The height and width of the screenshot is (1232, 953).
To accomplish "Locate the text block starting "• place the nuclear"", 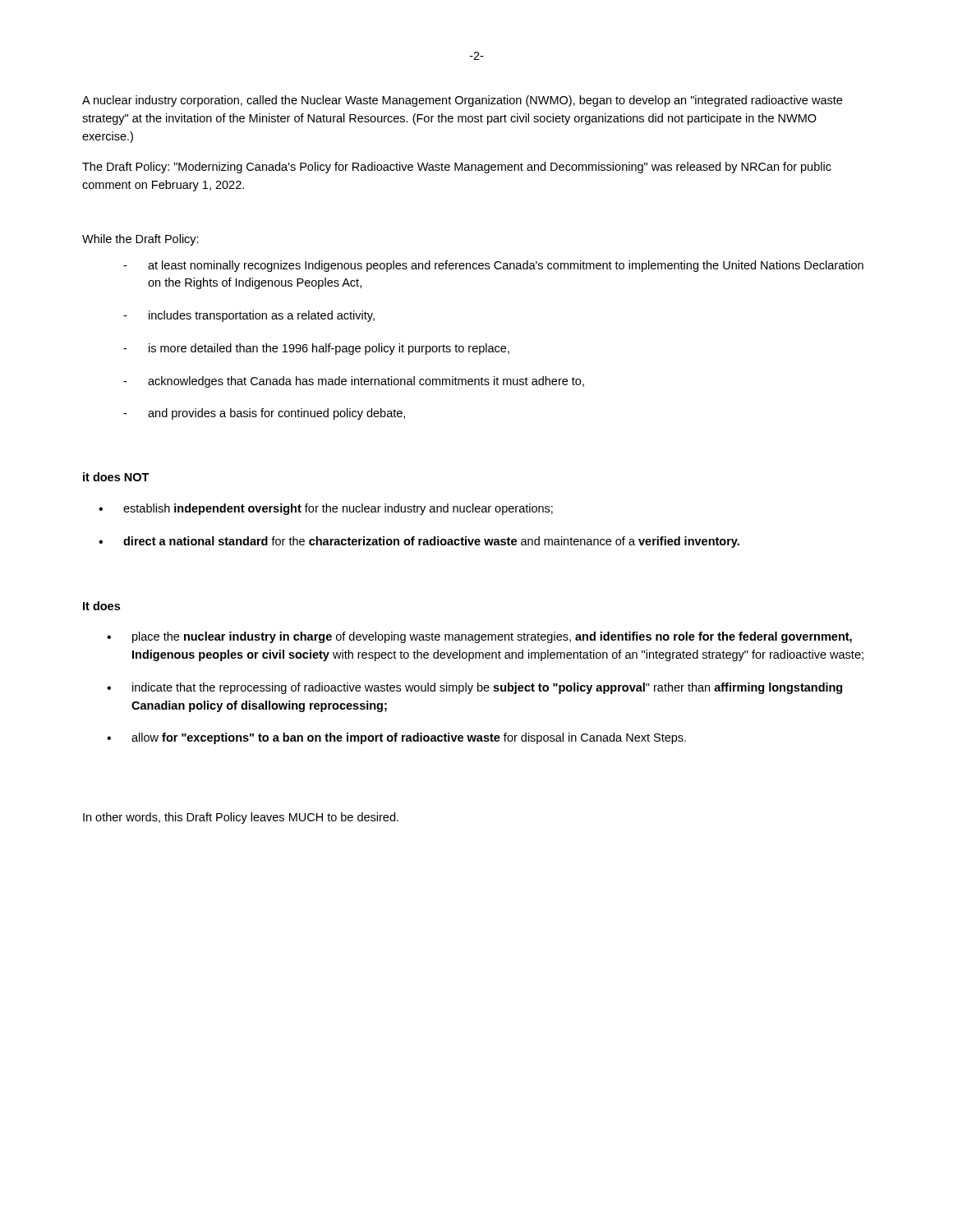I will [x=485, y=646].
